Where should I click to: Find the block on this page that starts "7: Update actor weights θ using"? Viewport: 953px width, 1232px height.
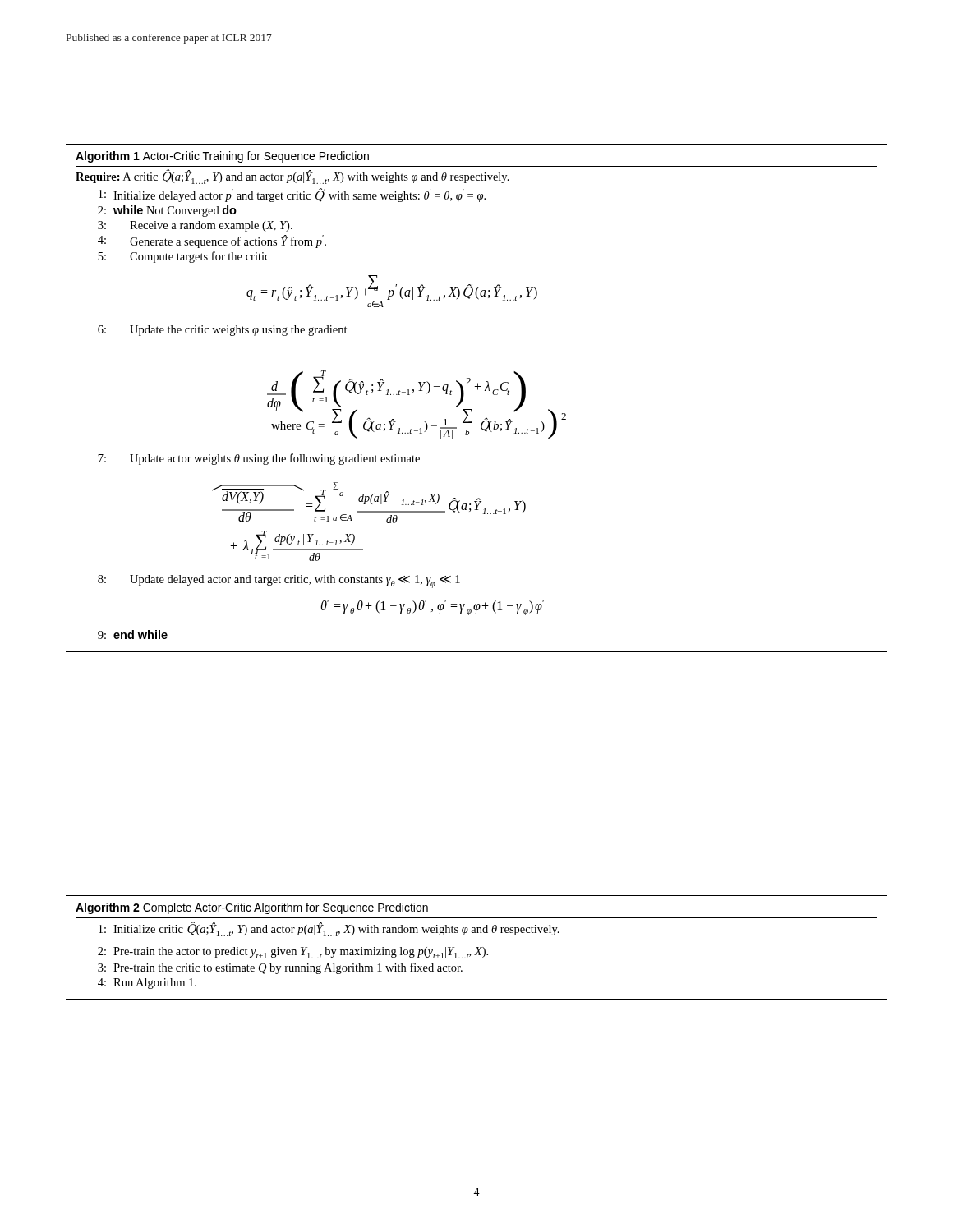tap(259, 459)
